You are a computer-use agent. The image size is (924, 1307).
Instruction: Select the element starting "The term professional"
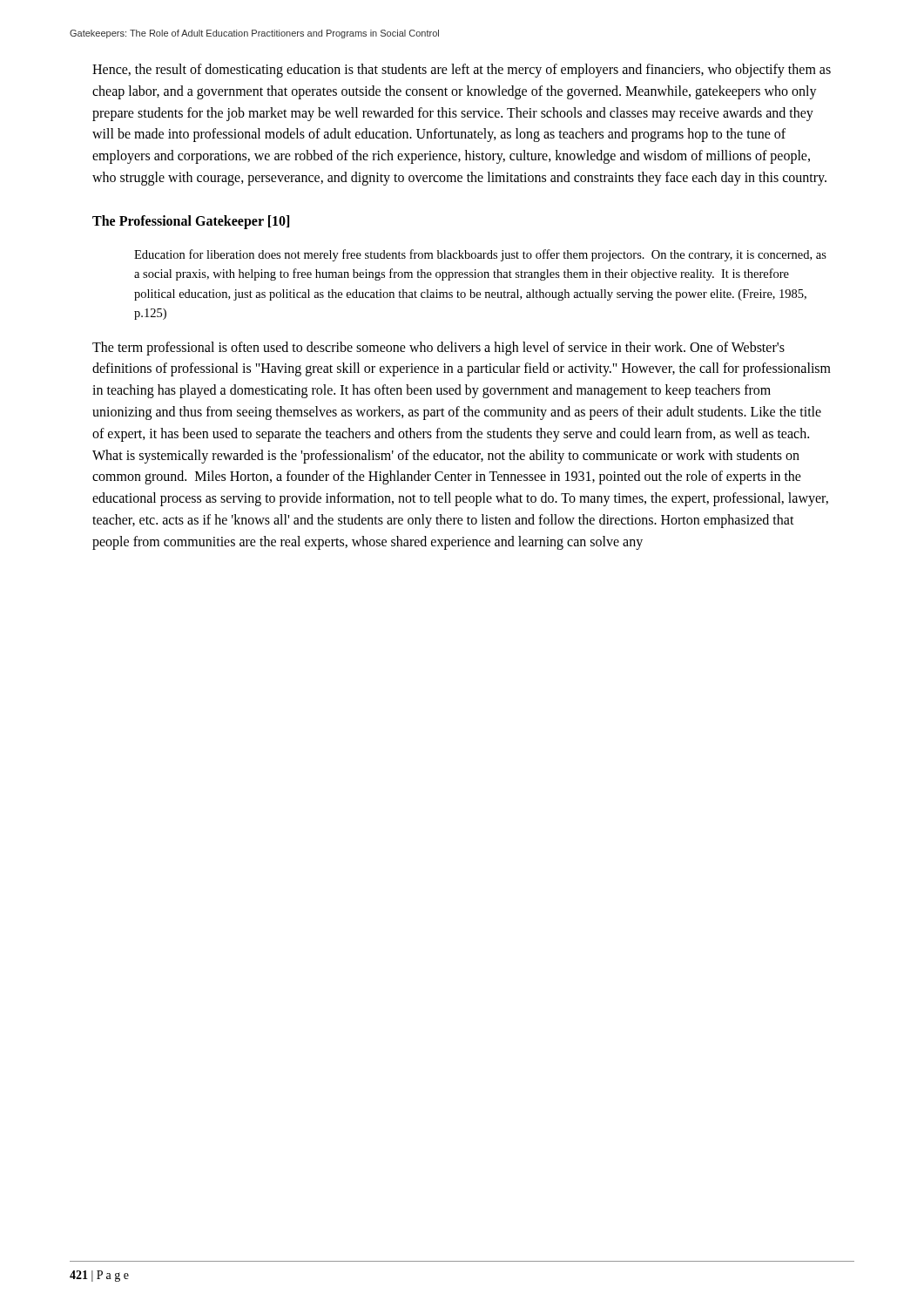coord(462,444)
